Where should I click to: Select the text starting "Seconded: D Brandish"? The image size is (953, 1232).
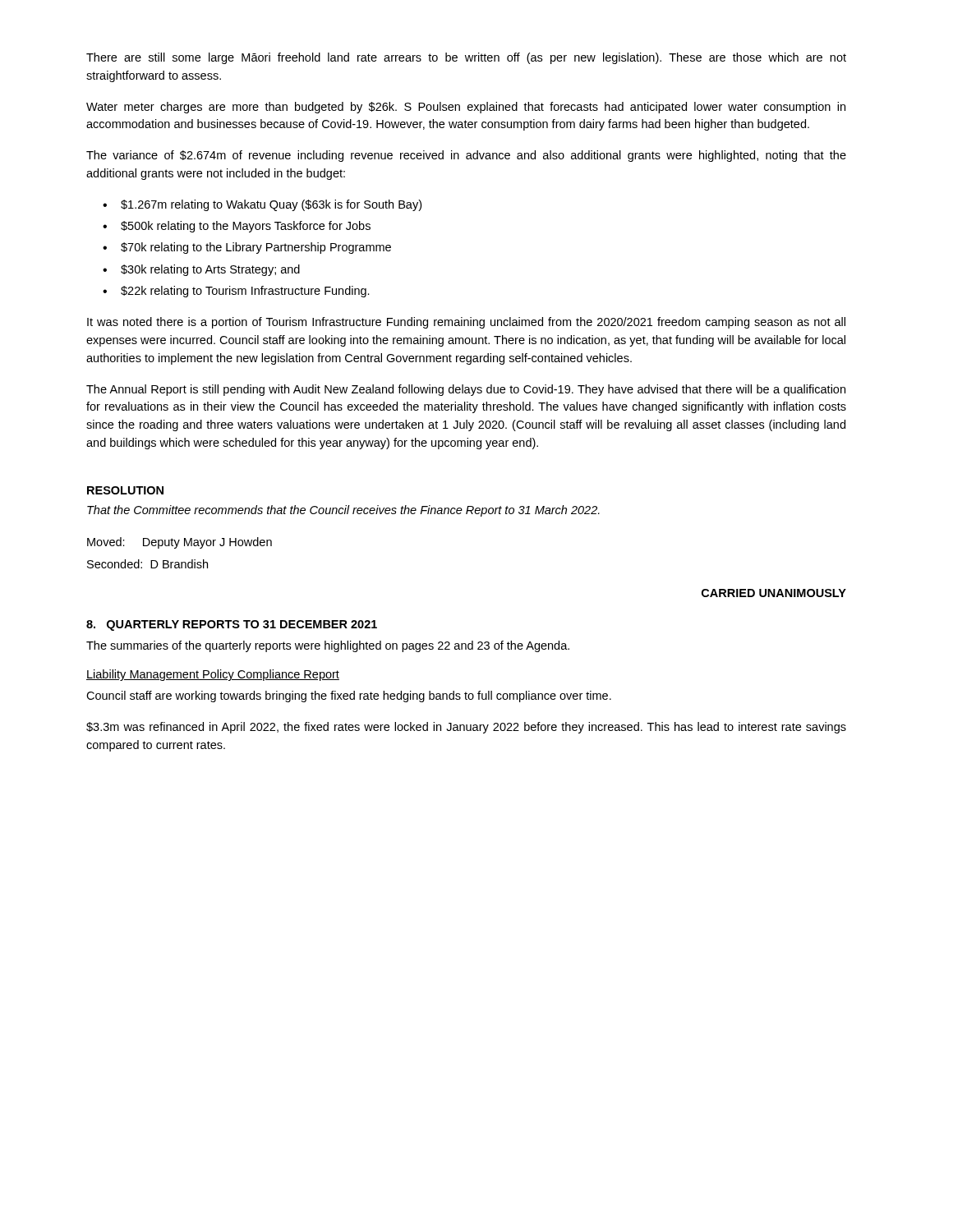coord(148,564)
